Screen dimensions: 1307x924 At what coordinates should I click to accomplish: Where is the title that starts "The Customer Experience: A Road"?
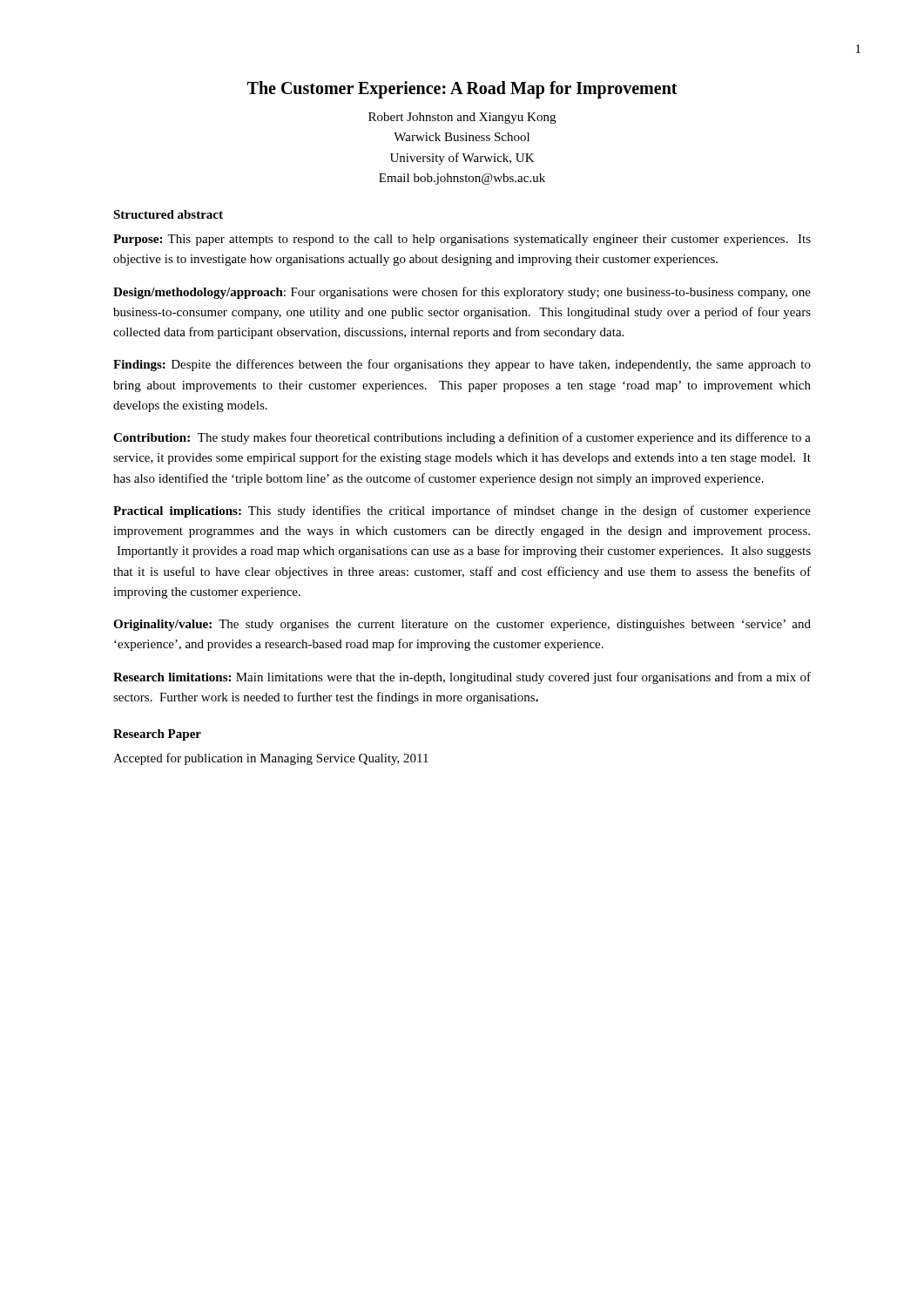(462, 133)
